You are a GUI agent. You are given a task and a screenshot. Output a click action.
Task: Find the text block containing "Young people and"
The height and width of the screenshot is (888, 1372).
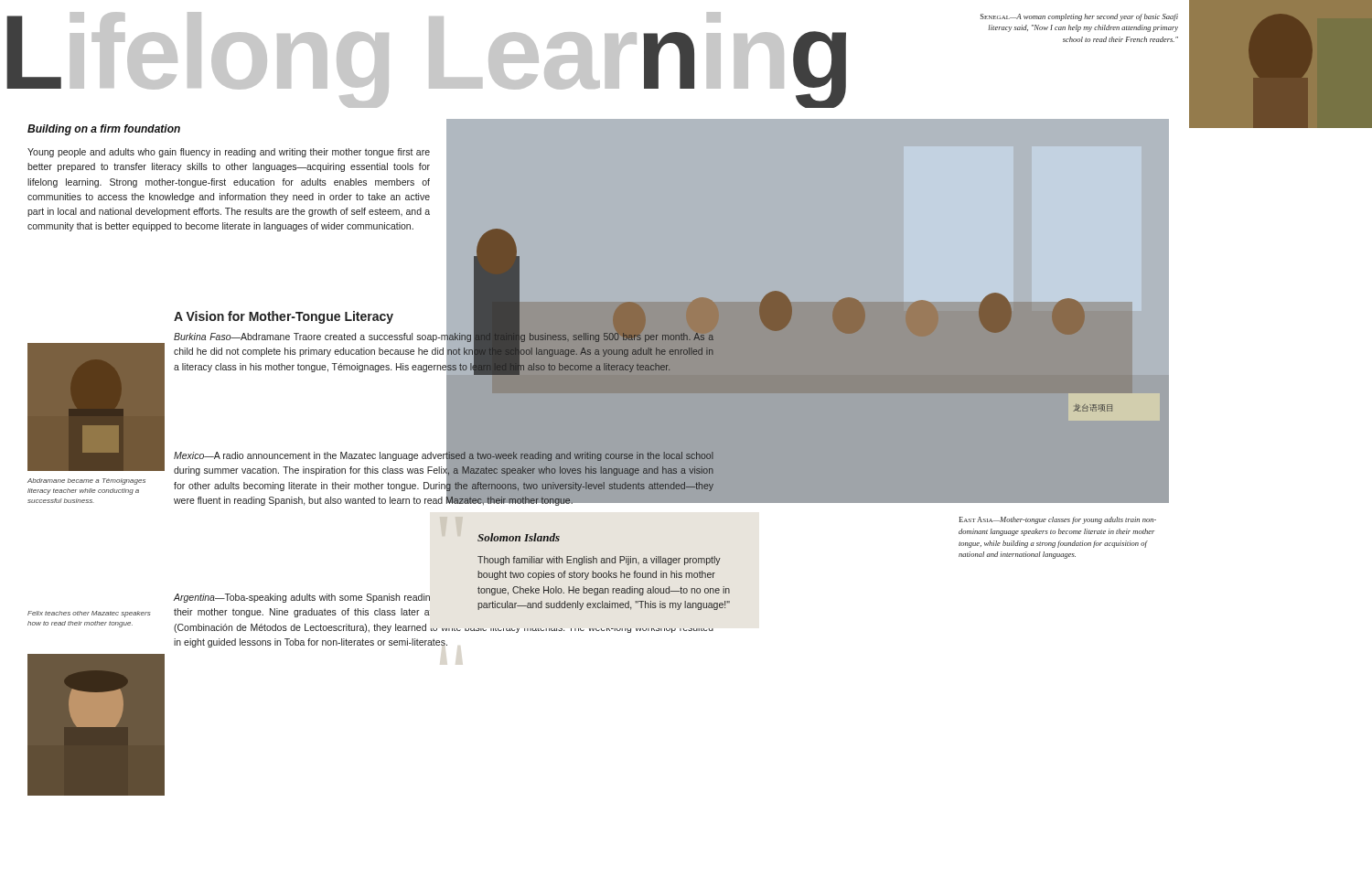(x=229, y=189)
